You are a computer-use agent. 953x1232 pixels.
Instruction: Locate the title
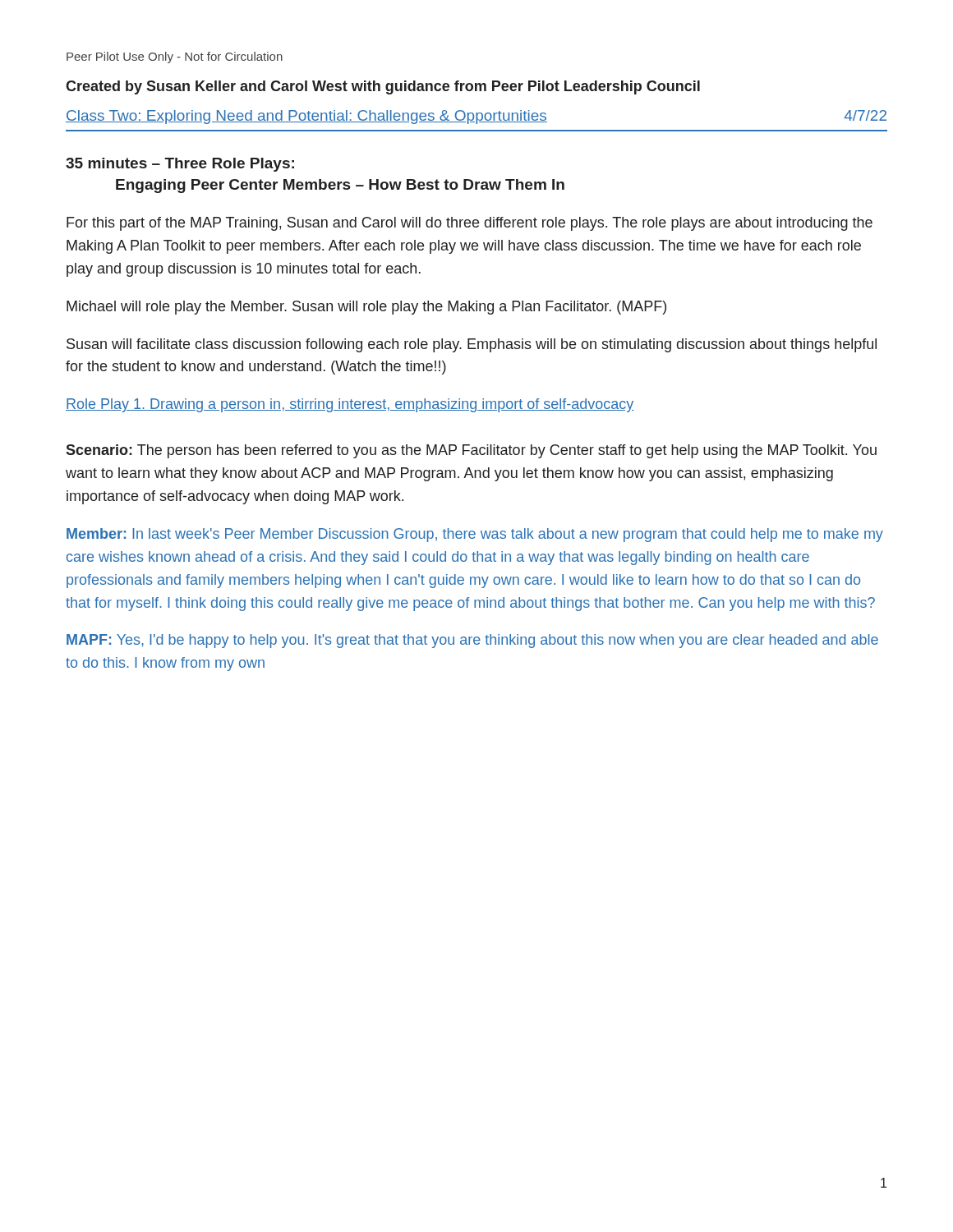(383, 86)
